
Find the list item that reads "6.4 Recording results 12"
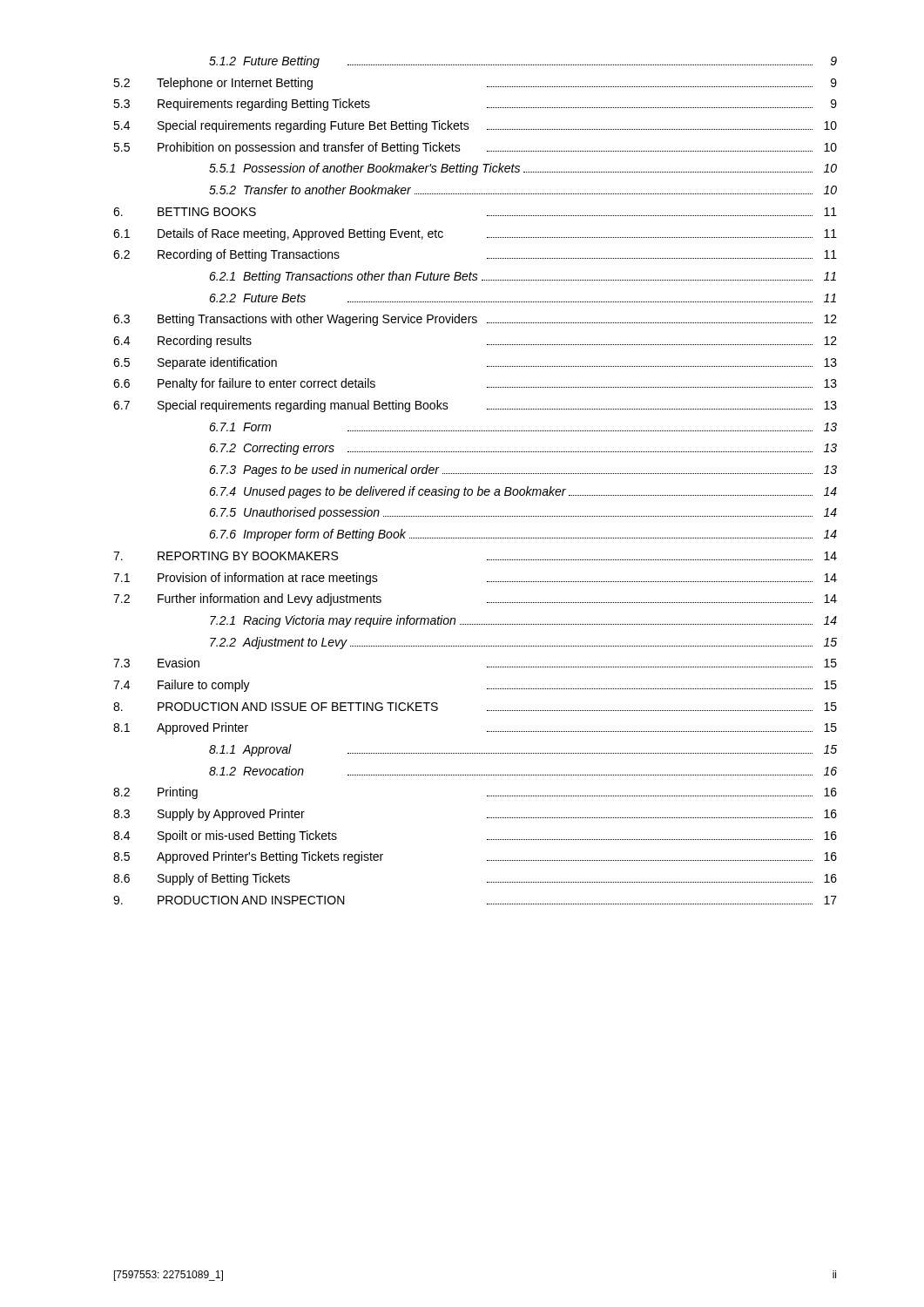click(201, 341)
